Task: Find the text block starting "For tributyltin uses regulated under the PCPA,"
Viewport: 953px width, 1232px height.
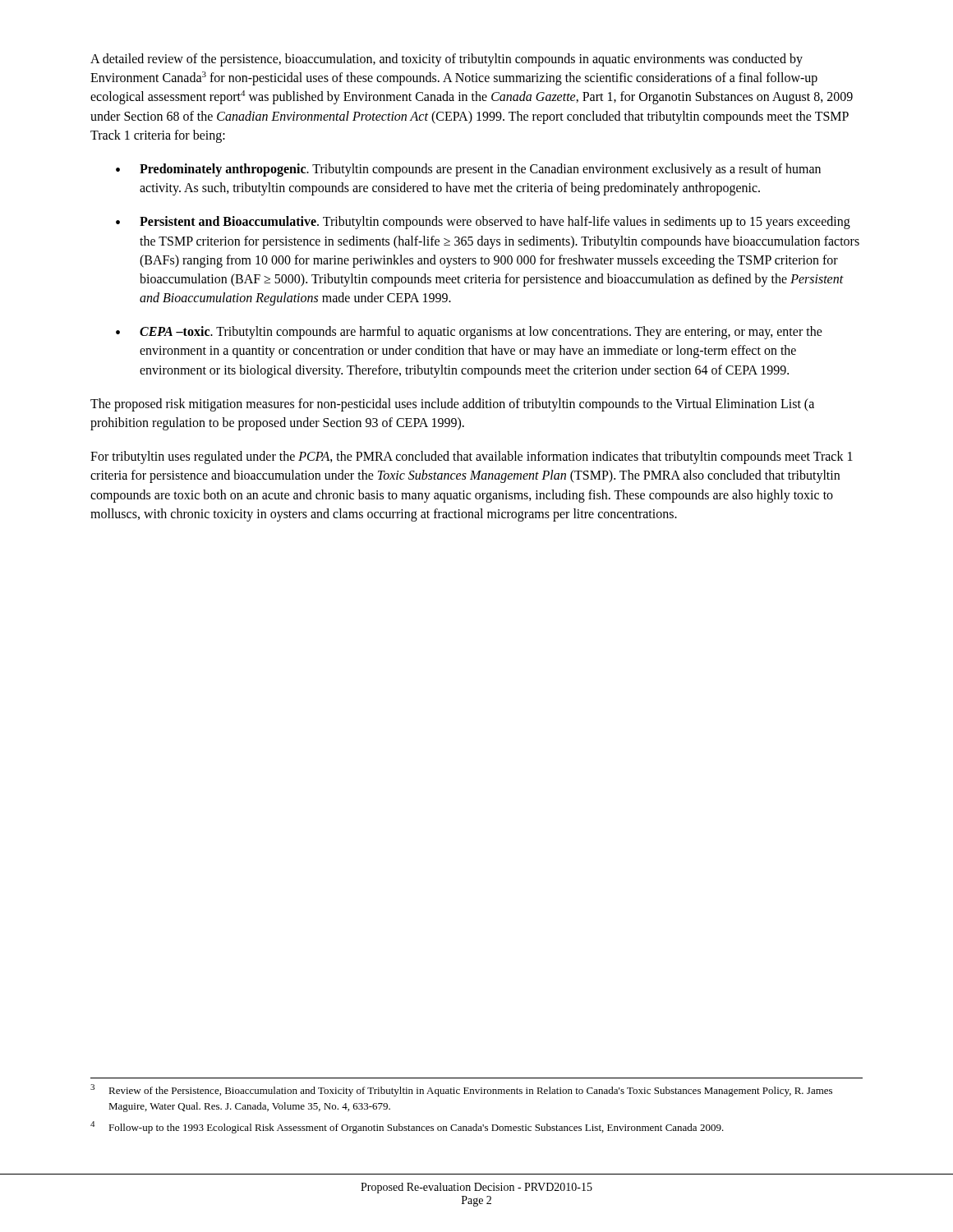Action: point(472,485)
